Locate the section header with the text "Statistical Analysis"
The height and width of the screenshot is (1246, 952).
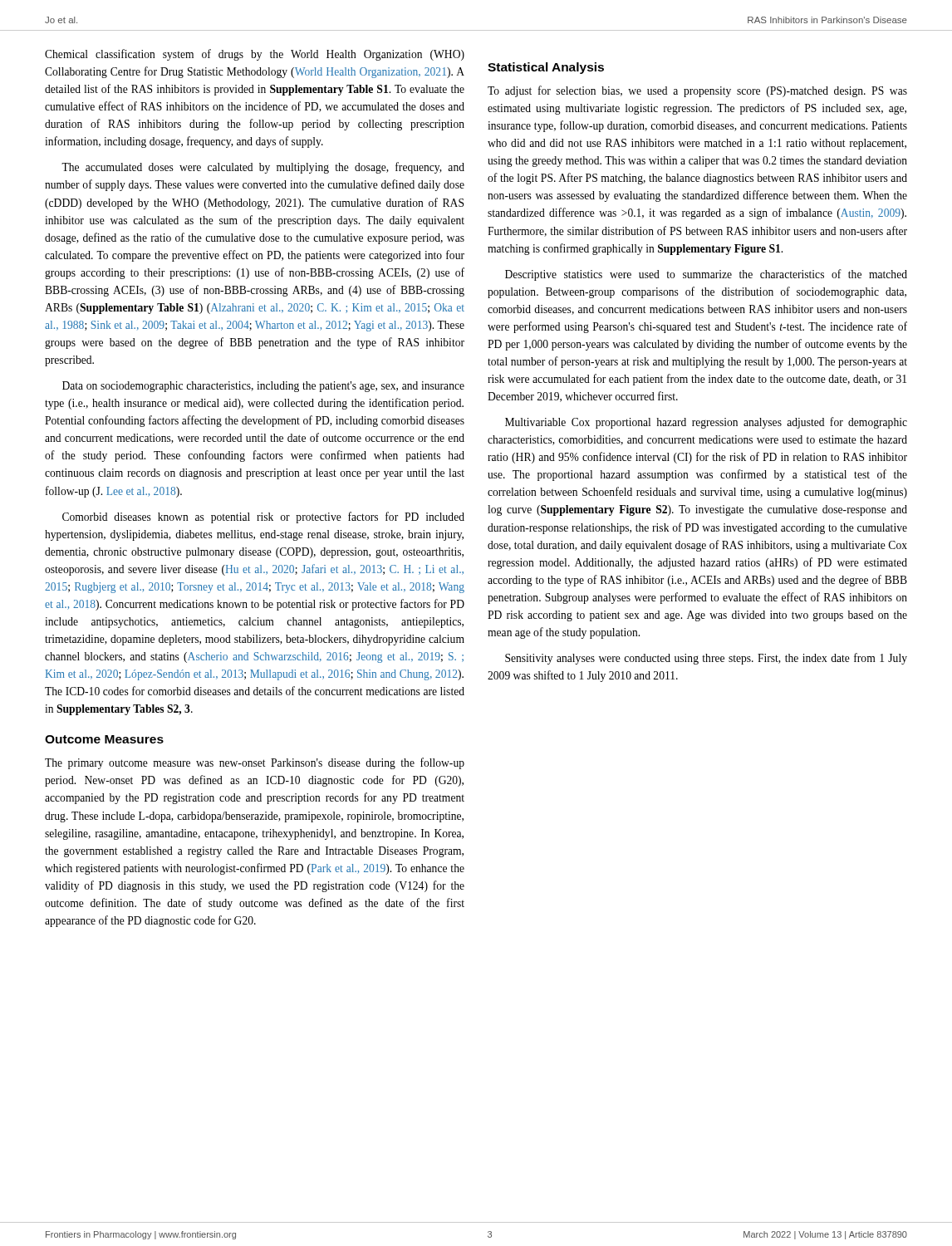pos(546,67)
